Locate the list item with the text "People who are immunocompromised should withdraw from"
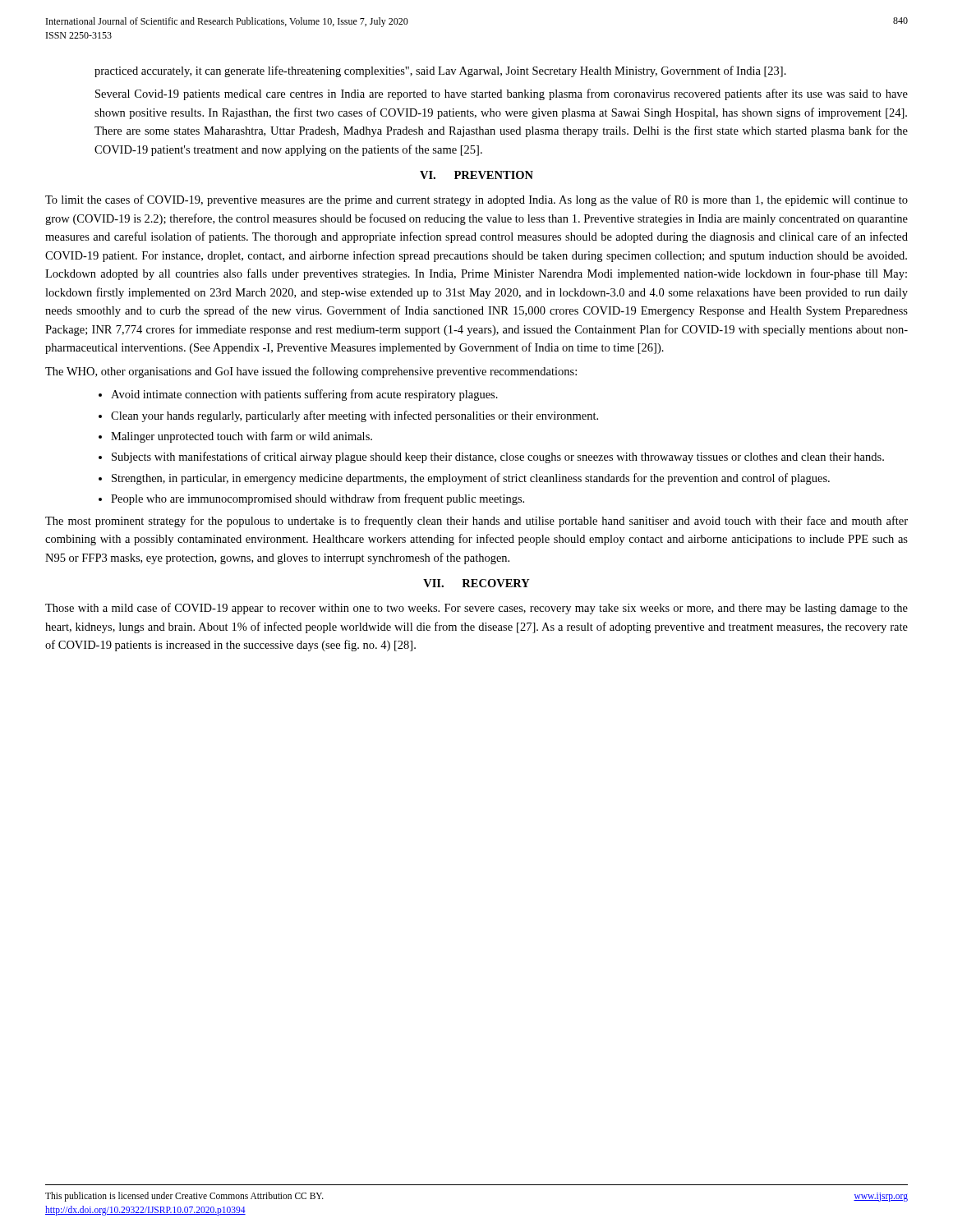953x1232 pixels. coord(318,499)
